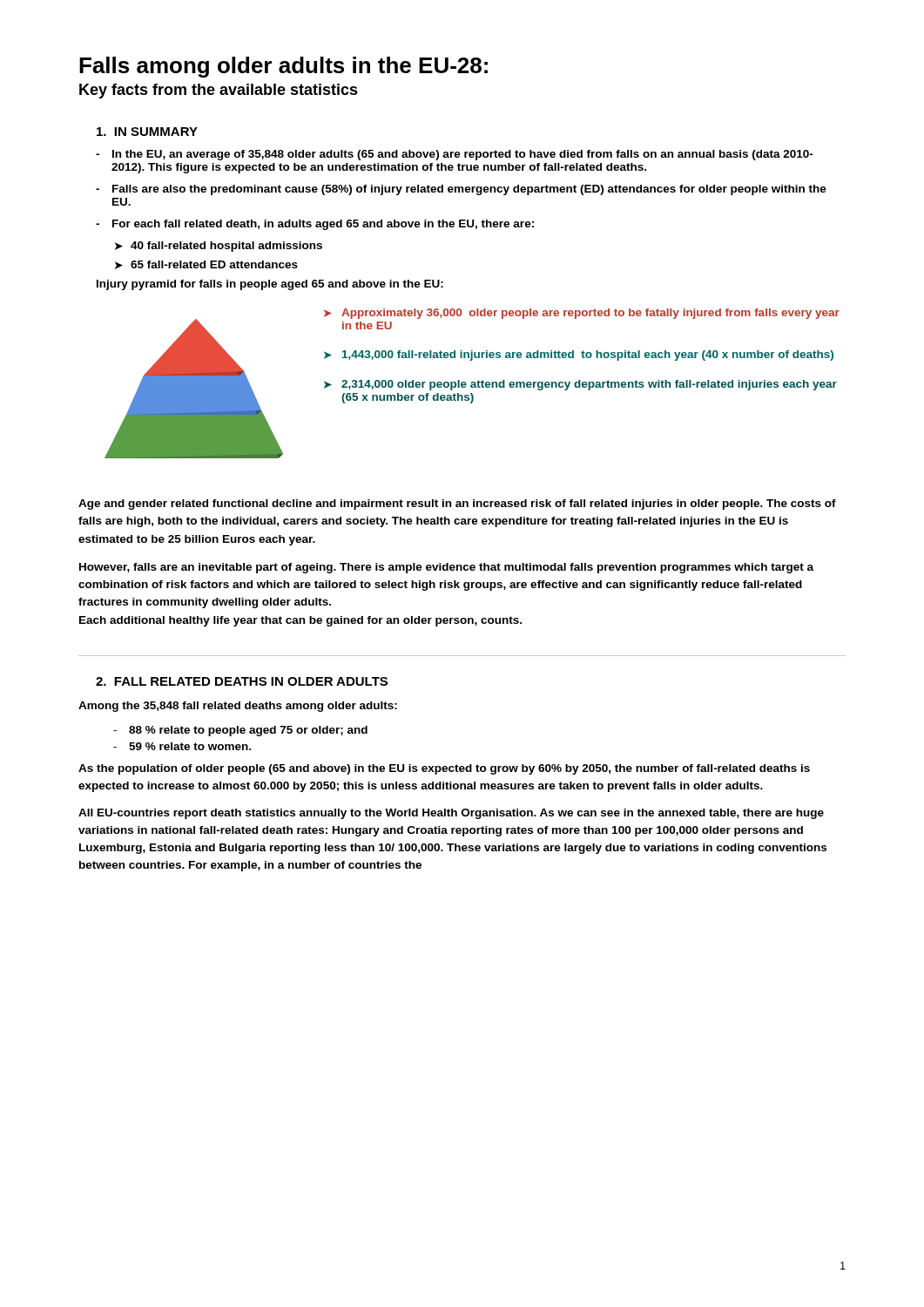Click the passage that begins "- 59 % relate to"
Screen dimensions: 1307x924
[182, 746]
